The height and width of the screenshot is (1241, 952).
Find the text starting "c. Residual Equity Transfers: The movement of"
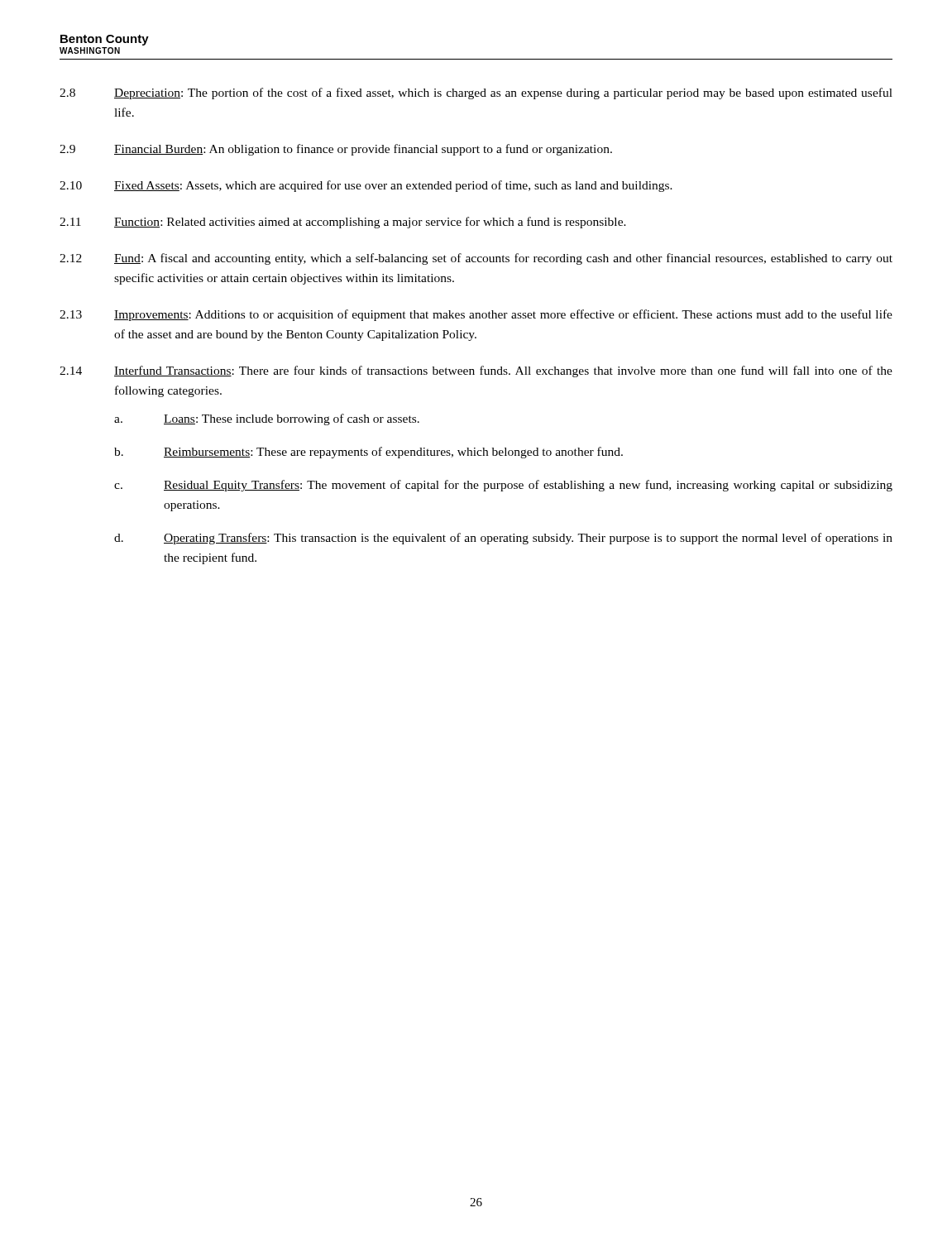[503, 495]
